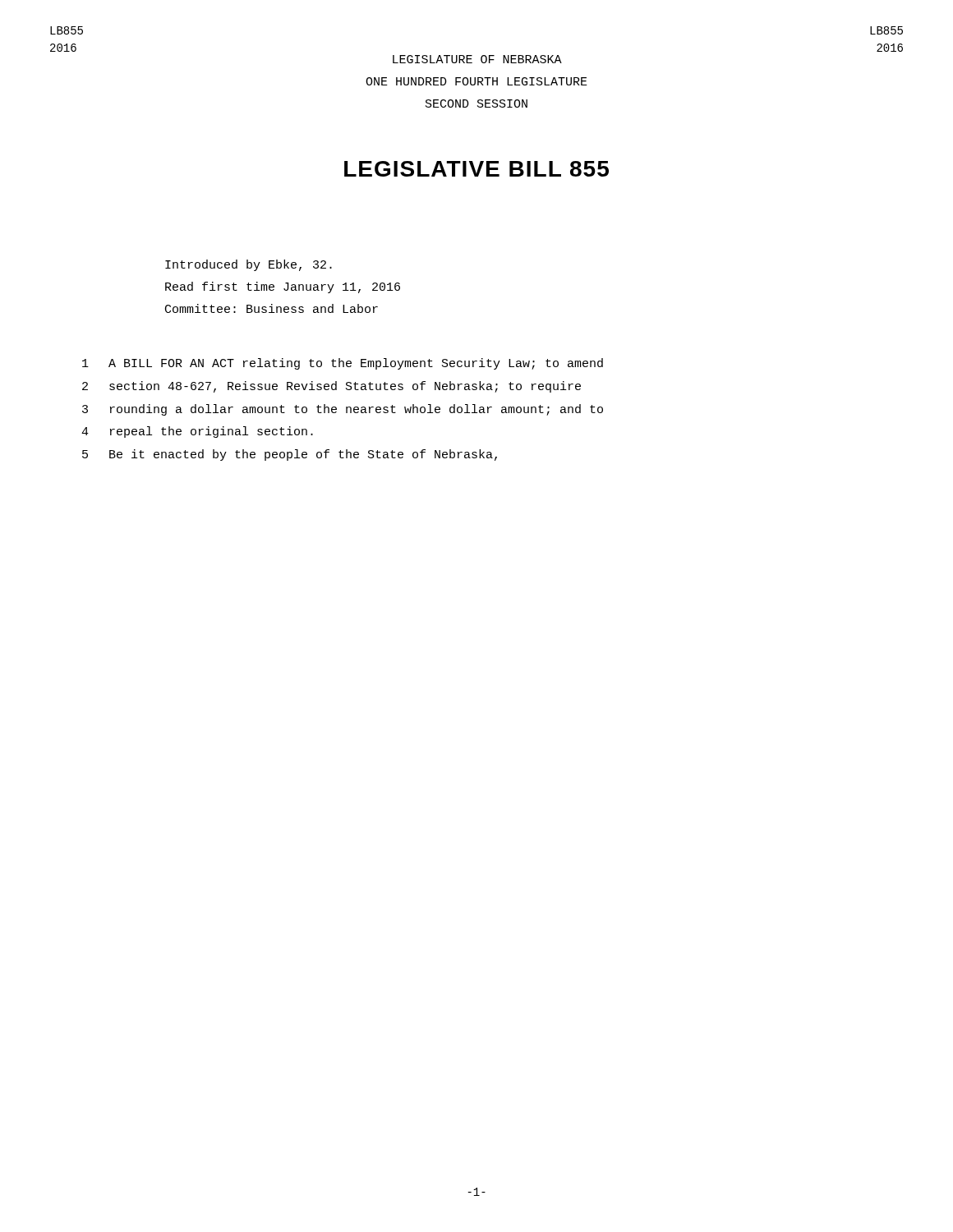
Task: Point to the element starting "LEGISLATURE OF NEBRASKA ONE"
Action: pyautogui.click(x=476, y=83)
